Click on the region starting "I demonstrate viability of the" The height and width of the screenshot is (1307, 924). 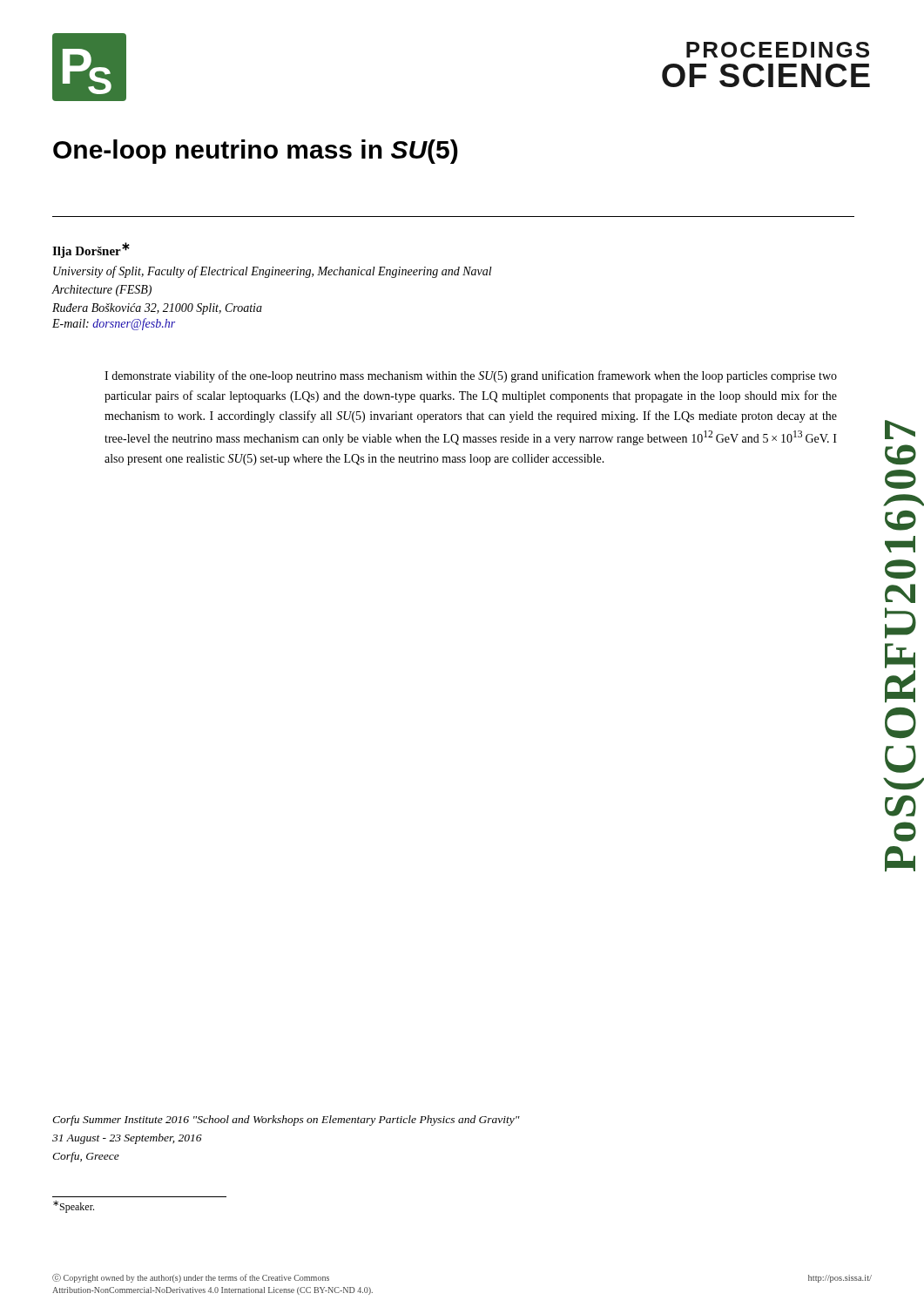pyautogui.click(x=471, y=417)
